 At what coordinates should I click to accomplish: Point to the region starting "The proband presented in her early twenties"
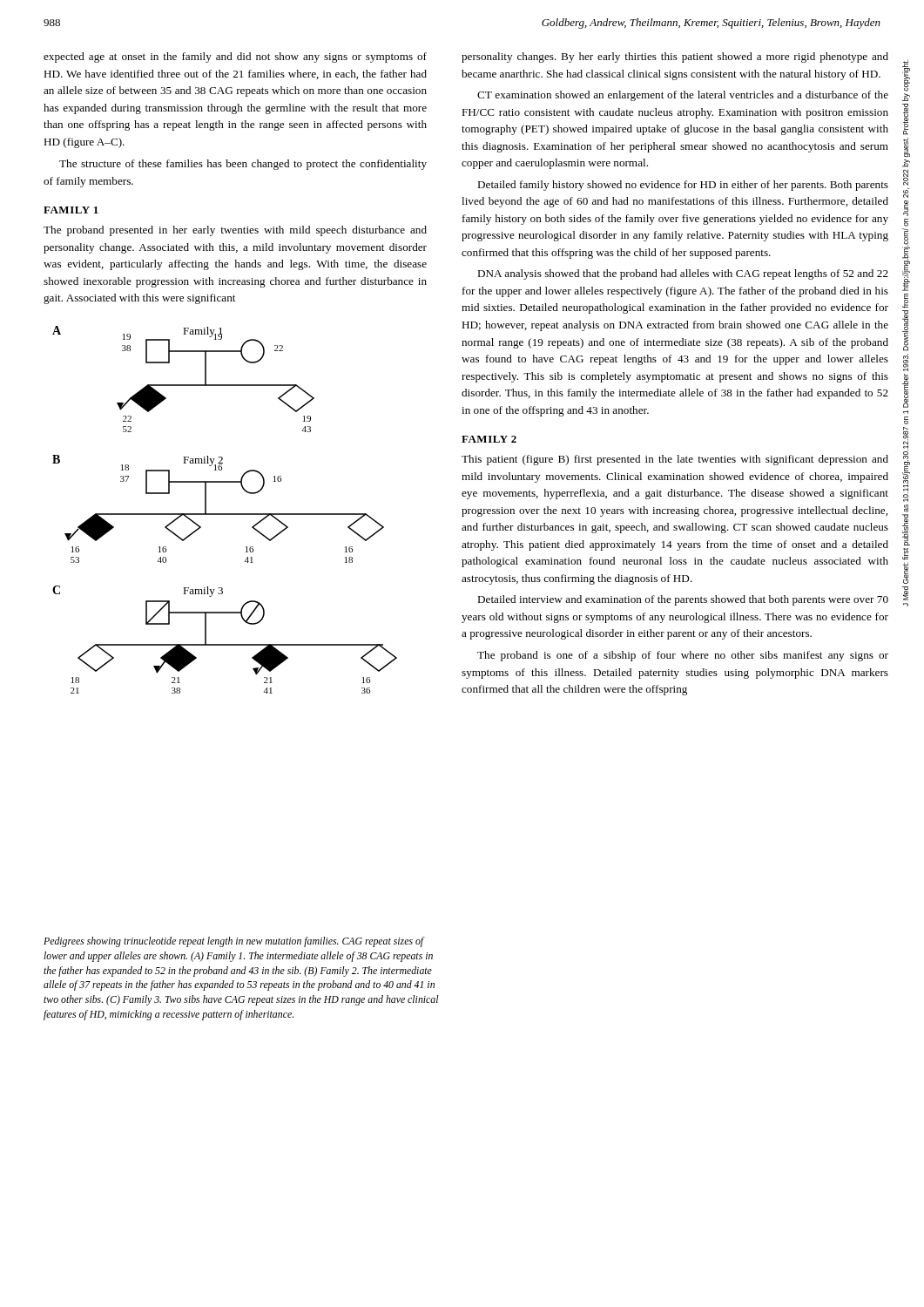tap(235, 264)
